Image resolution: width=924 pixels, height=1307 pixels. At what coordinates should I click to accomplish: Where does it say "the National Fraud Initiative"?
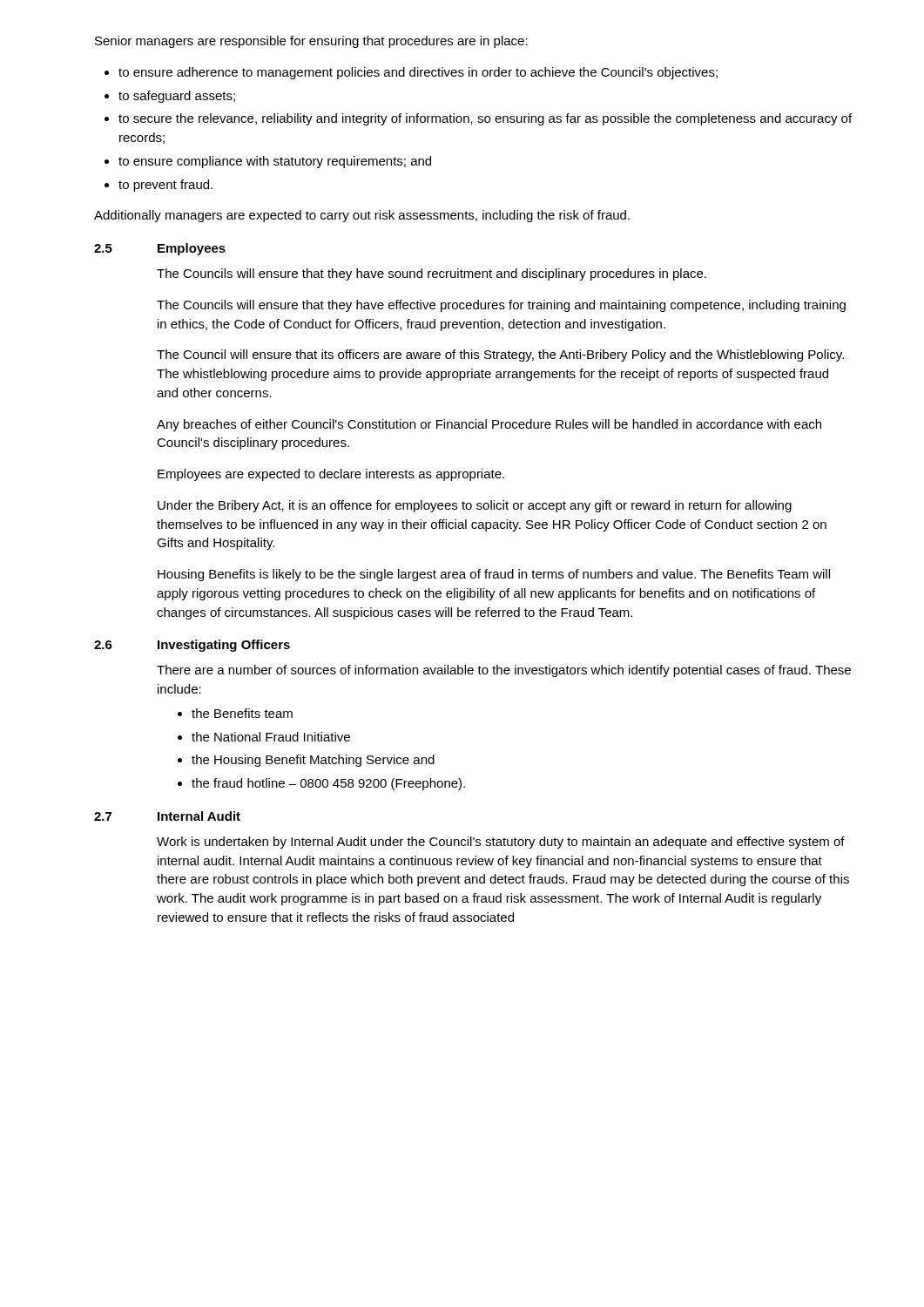(x=271, y=737)
